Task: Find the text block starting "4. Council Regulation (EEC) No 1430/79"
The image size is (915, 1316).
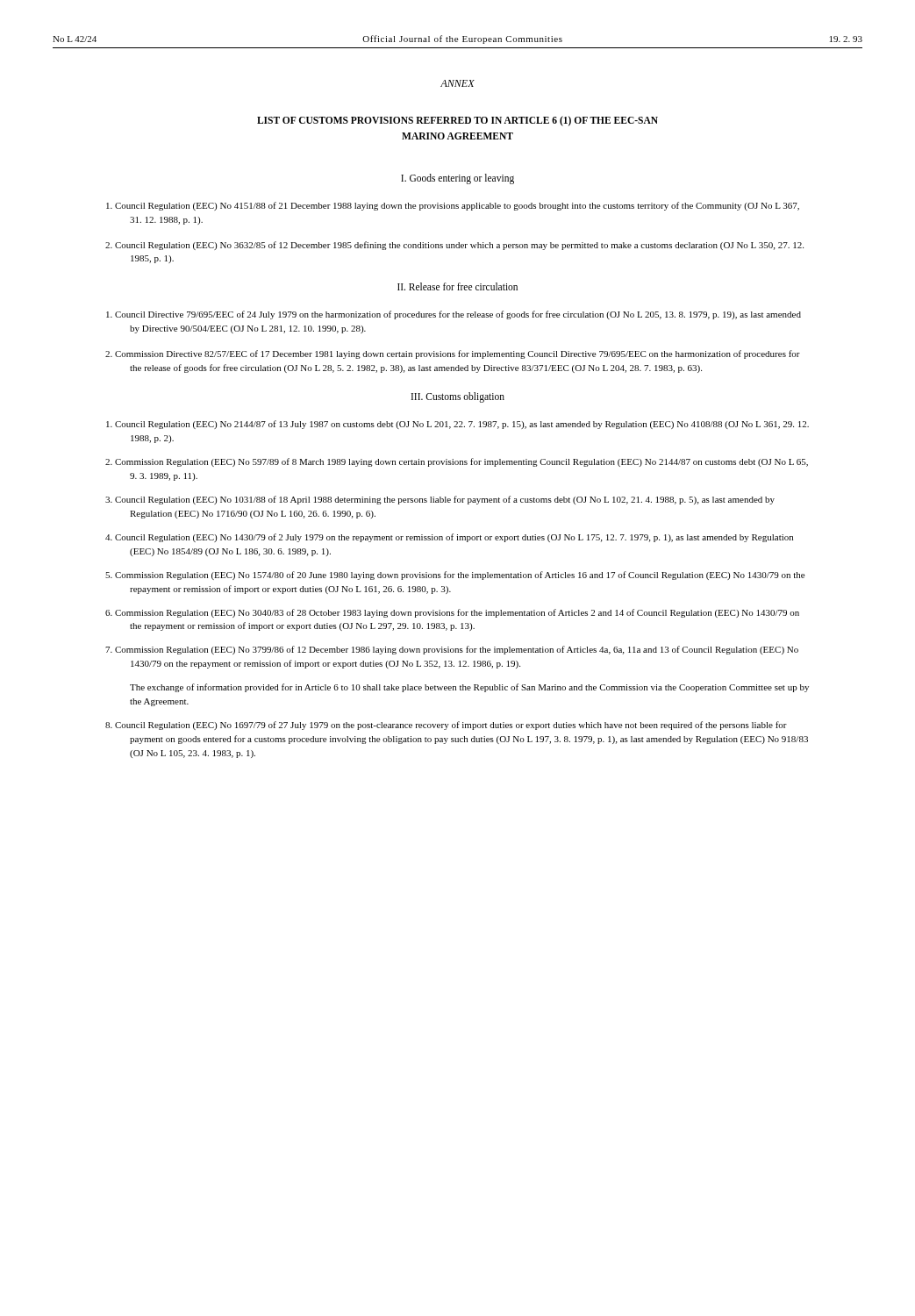Action: [450, 544]
